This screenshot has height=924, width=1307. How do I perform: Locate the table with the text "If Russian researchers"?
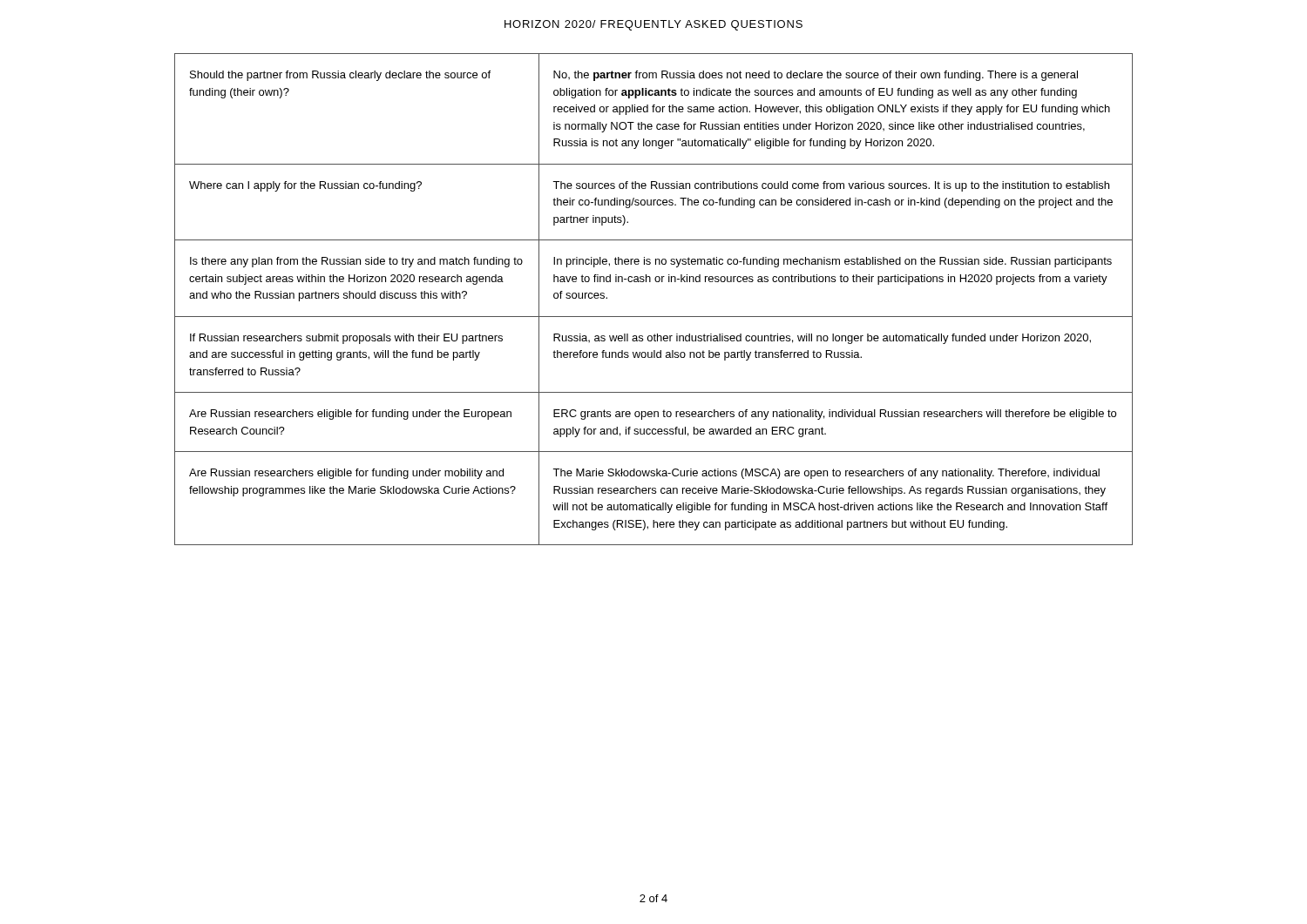pos(654,299)
